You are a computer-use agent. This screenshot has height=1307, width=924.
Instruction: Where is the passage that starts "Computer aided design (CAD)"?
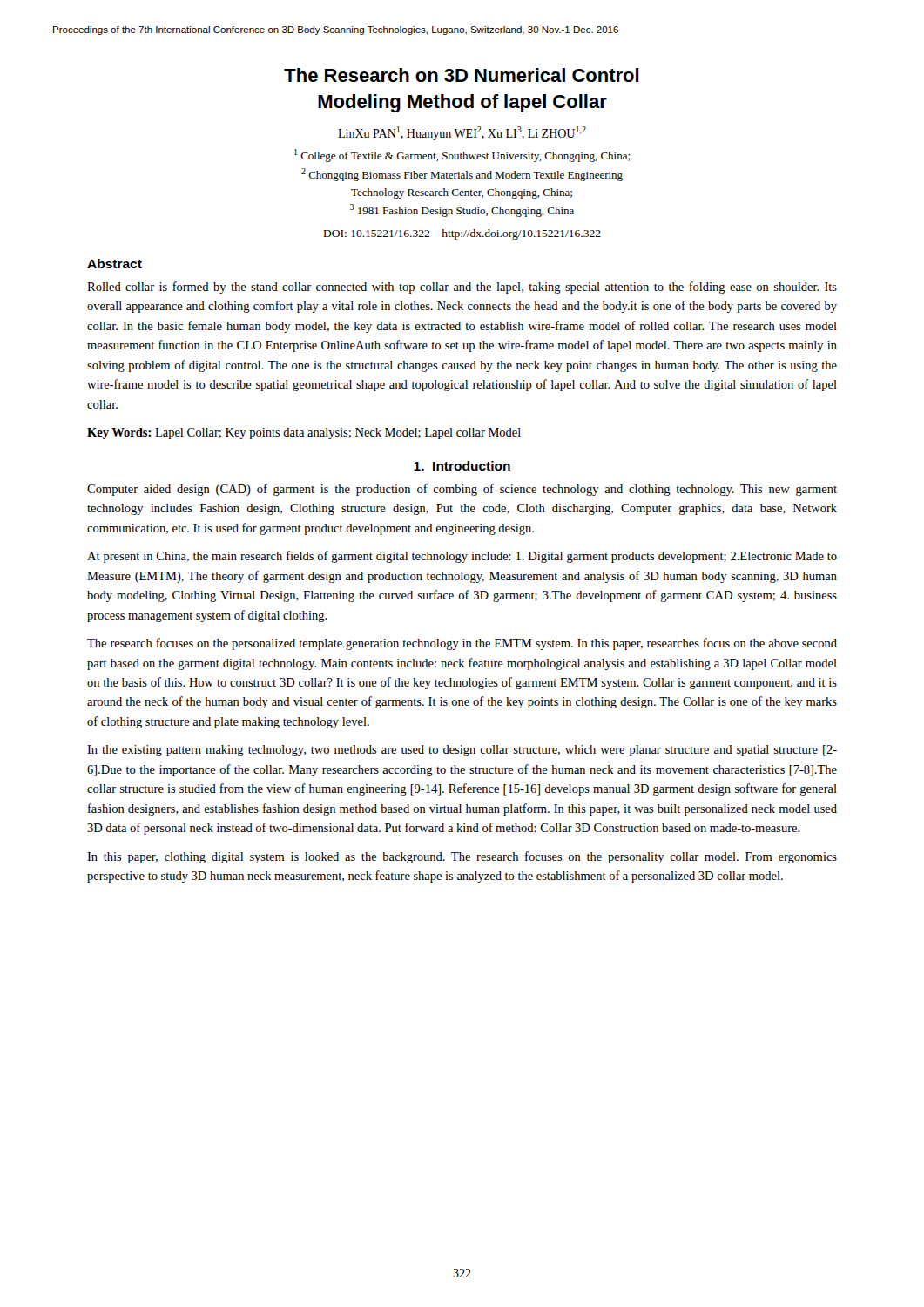point(462,508)
